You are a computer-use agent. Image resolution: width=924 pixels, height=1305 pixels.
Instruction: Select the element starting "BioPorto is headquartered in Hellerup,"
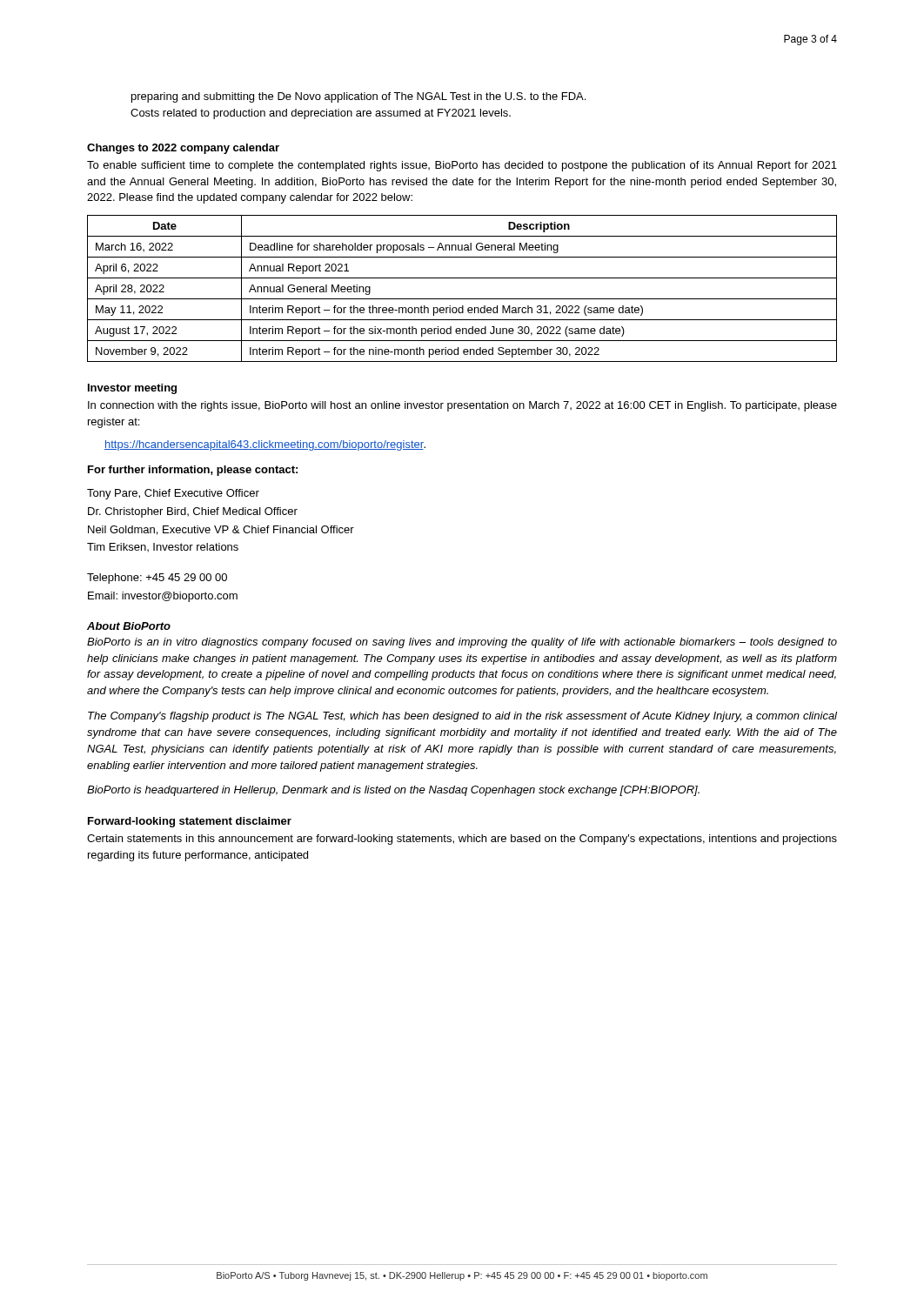(x=394, y=790)
